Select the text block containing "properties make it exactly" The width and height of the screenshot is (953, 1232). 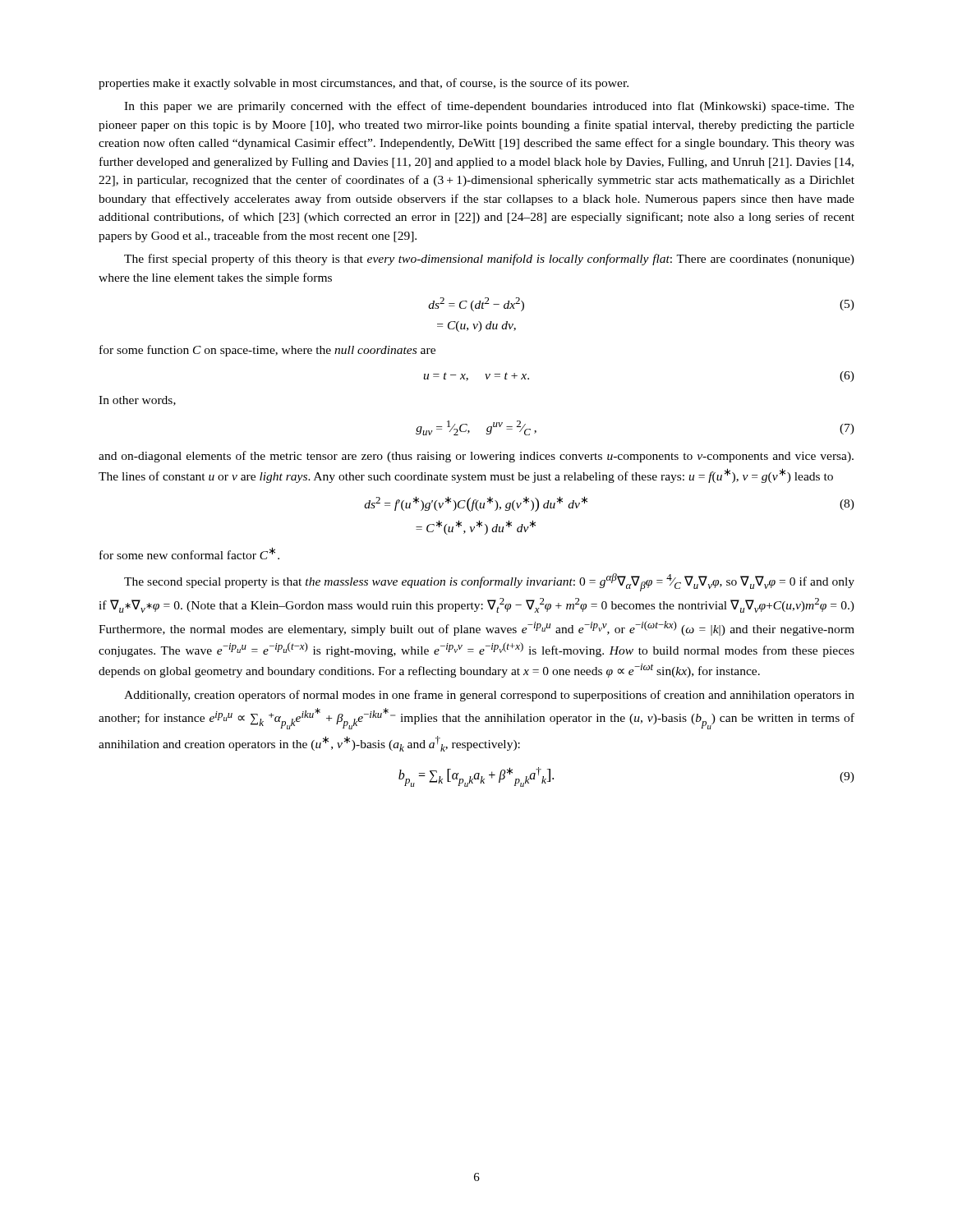point(476,83)
